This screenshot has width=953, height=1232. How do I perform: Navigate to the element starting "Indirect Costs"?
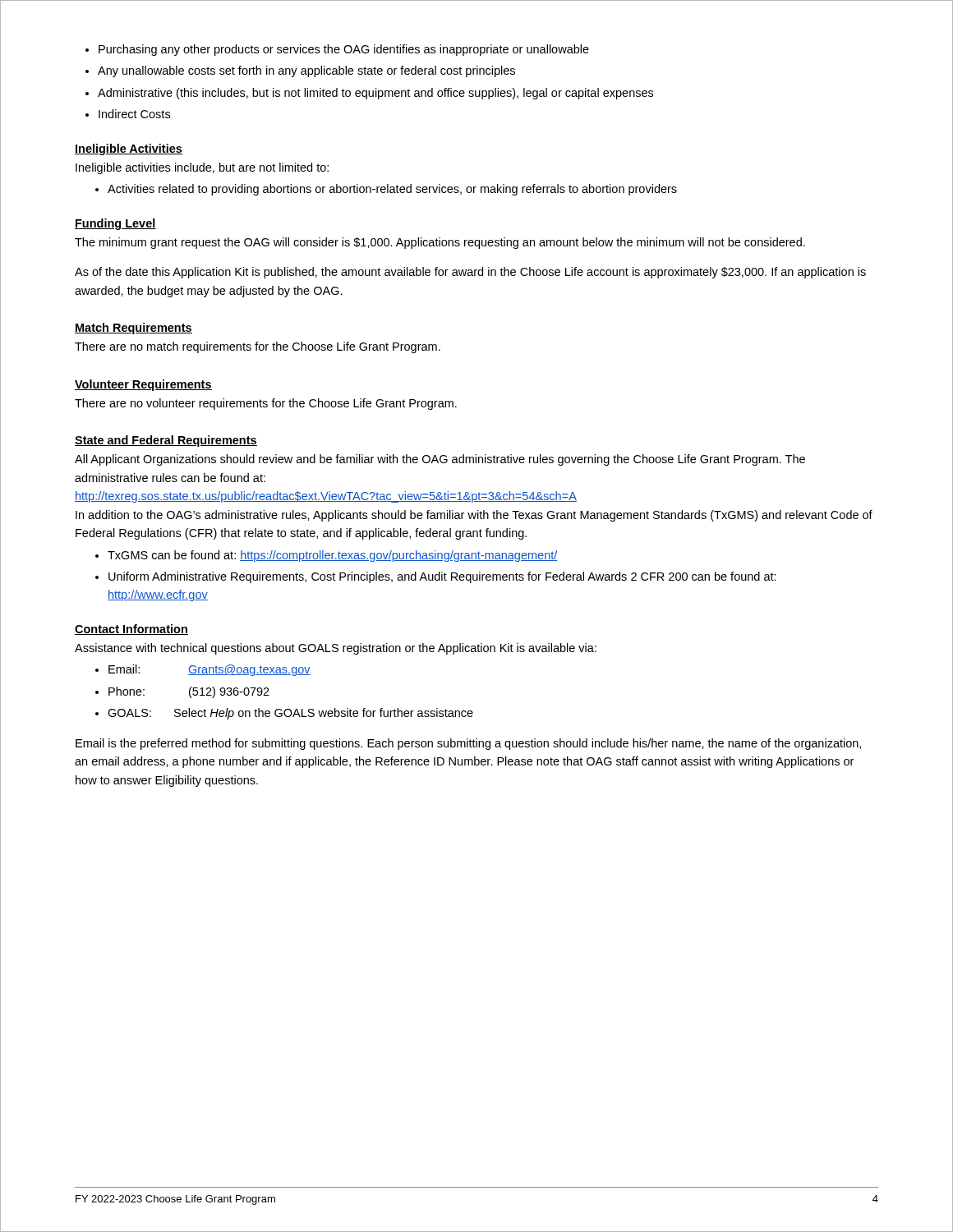point(128,114)
